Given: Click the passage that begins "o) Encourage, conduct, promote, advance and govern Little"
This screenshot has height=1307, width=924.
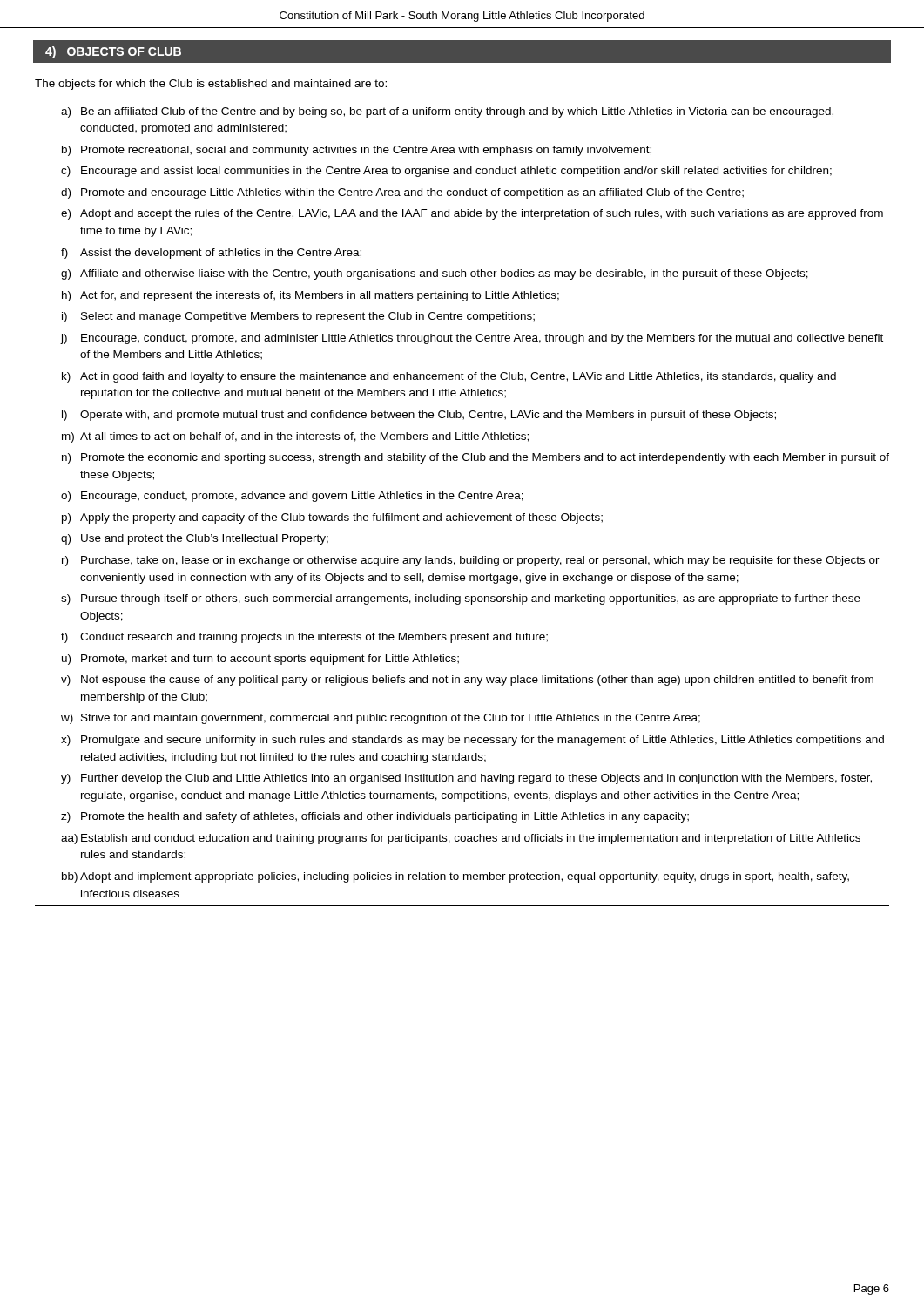Looking at the screenshot, I should click(x=462, y=496).
